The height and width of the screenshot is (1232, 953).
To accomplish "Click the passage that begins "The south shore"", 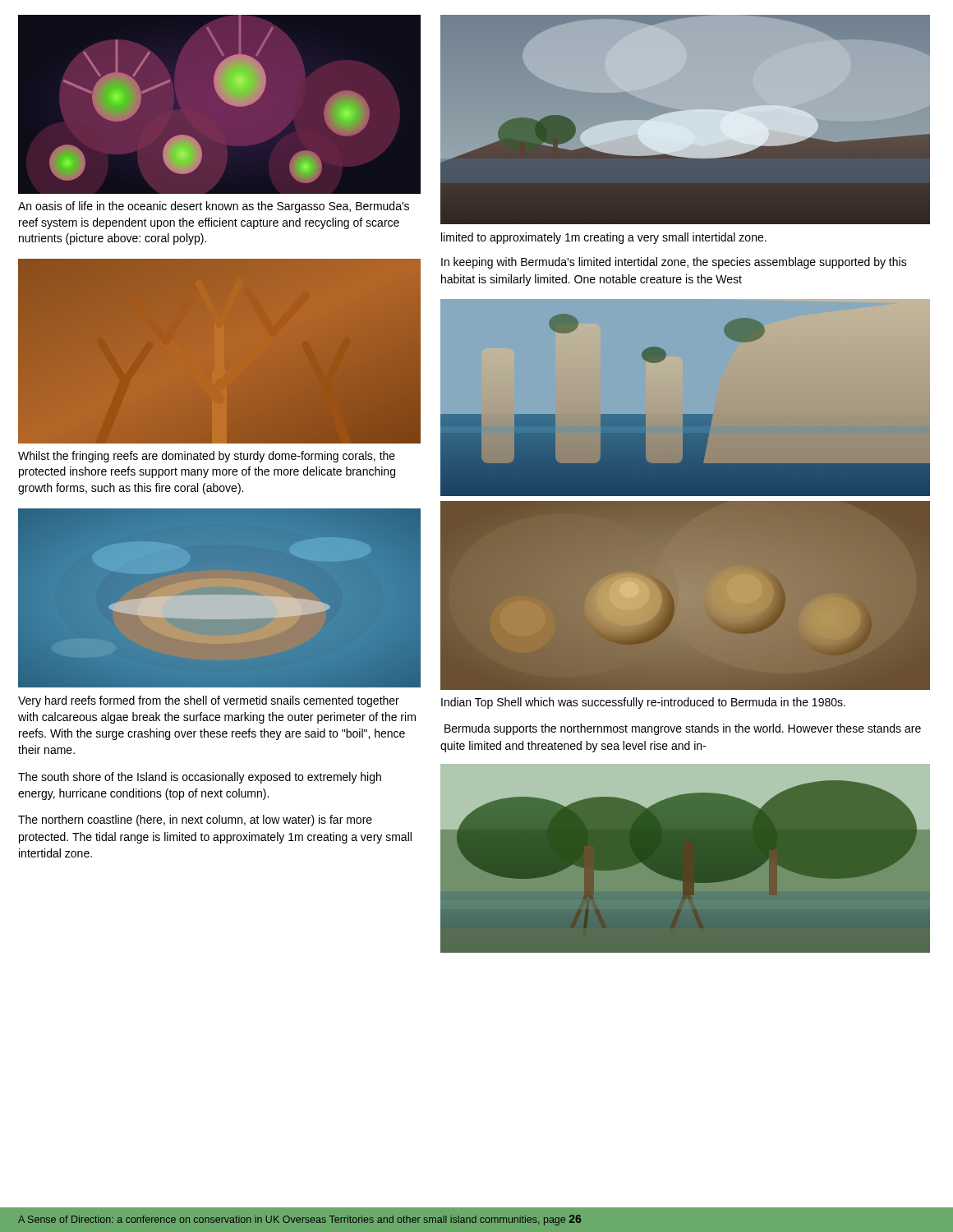I will 219,785.
